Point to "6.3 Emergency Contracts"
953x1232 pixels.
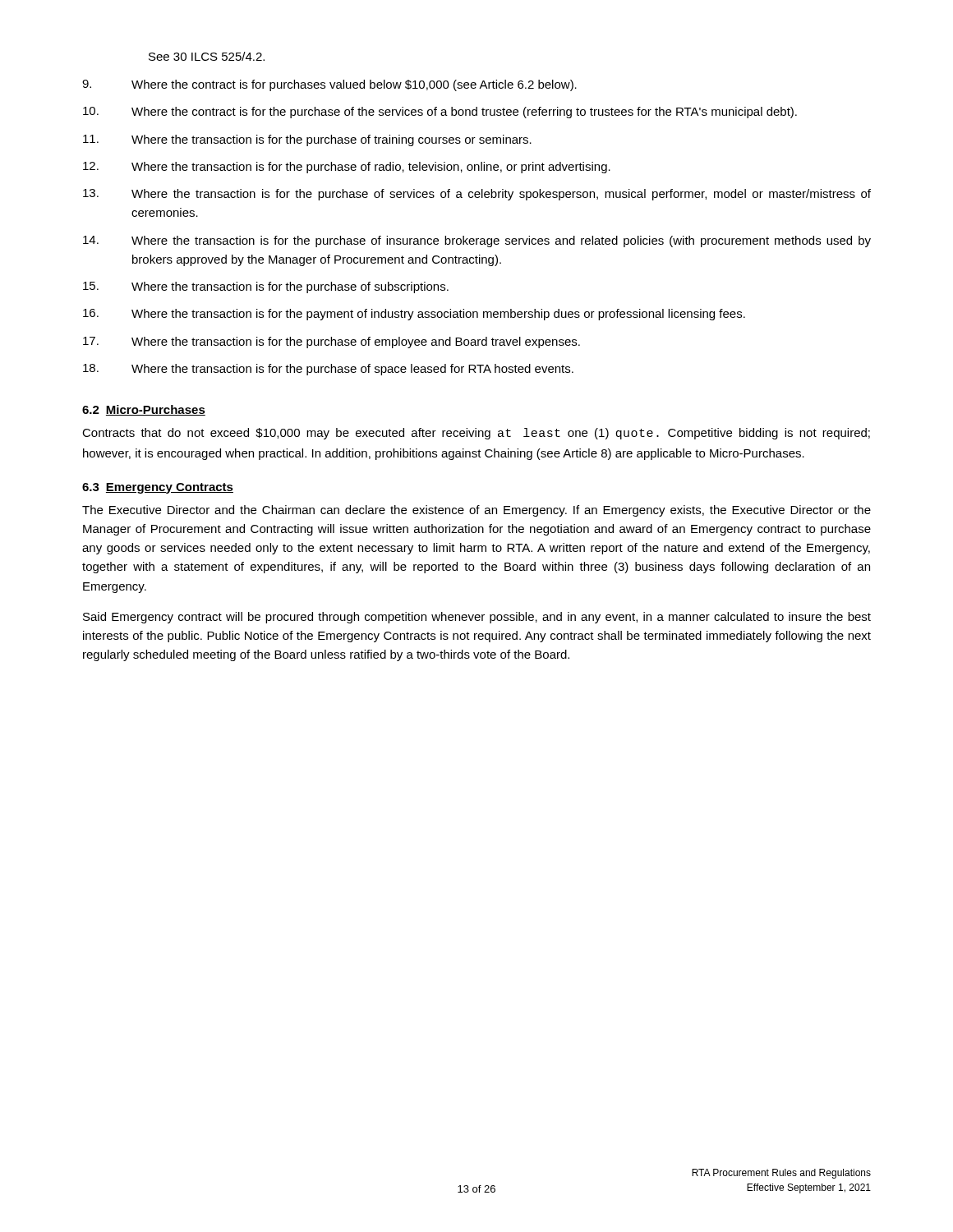pyautogui.click(x=158, y=486)
